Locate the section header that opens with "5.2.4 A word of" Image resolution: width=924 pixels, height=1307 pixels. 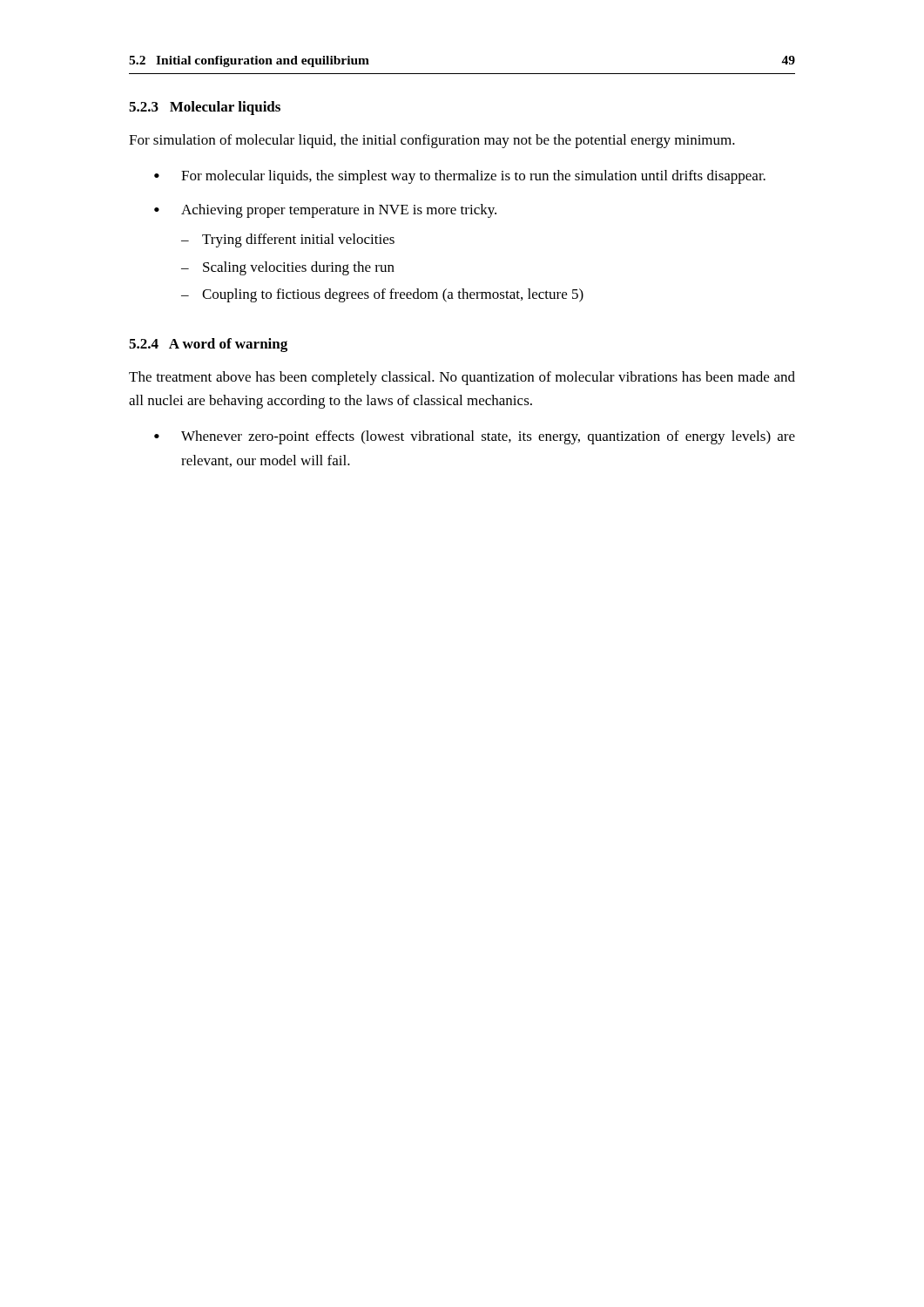[208, 344]
